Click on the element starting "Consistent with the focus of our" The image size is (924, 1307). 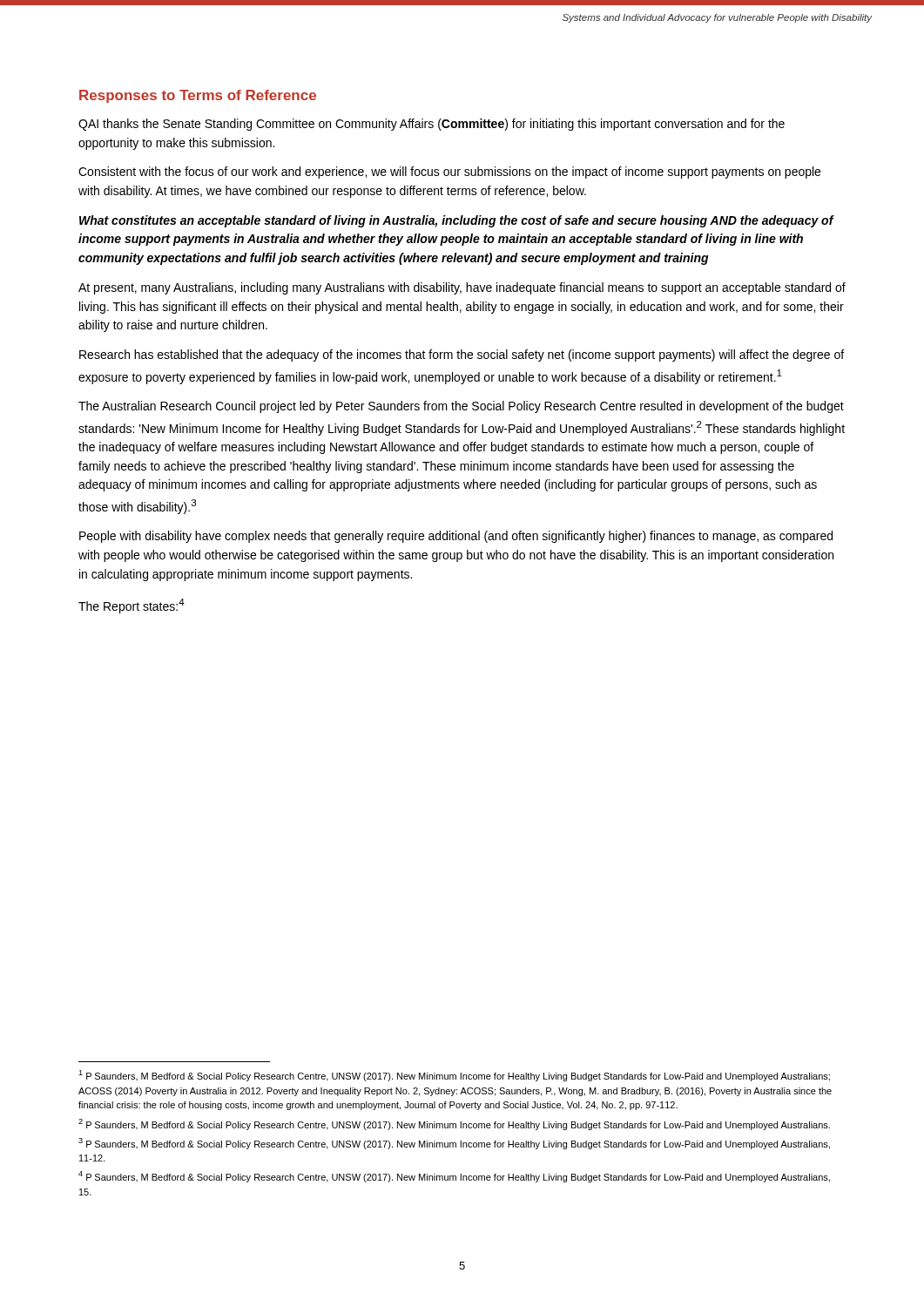450,181
